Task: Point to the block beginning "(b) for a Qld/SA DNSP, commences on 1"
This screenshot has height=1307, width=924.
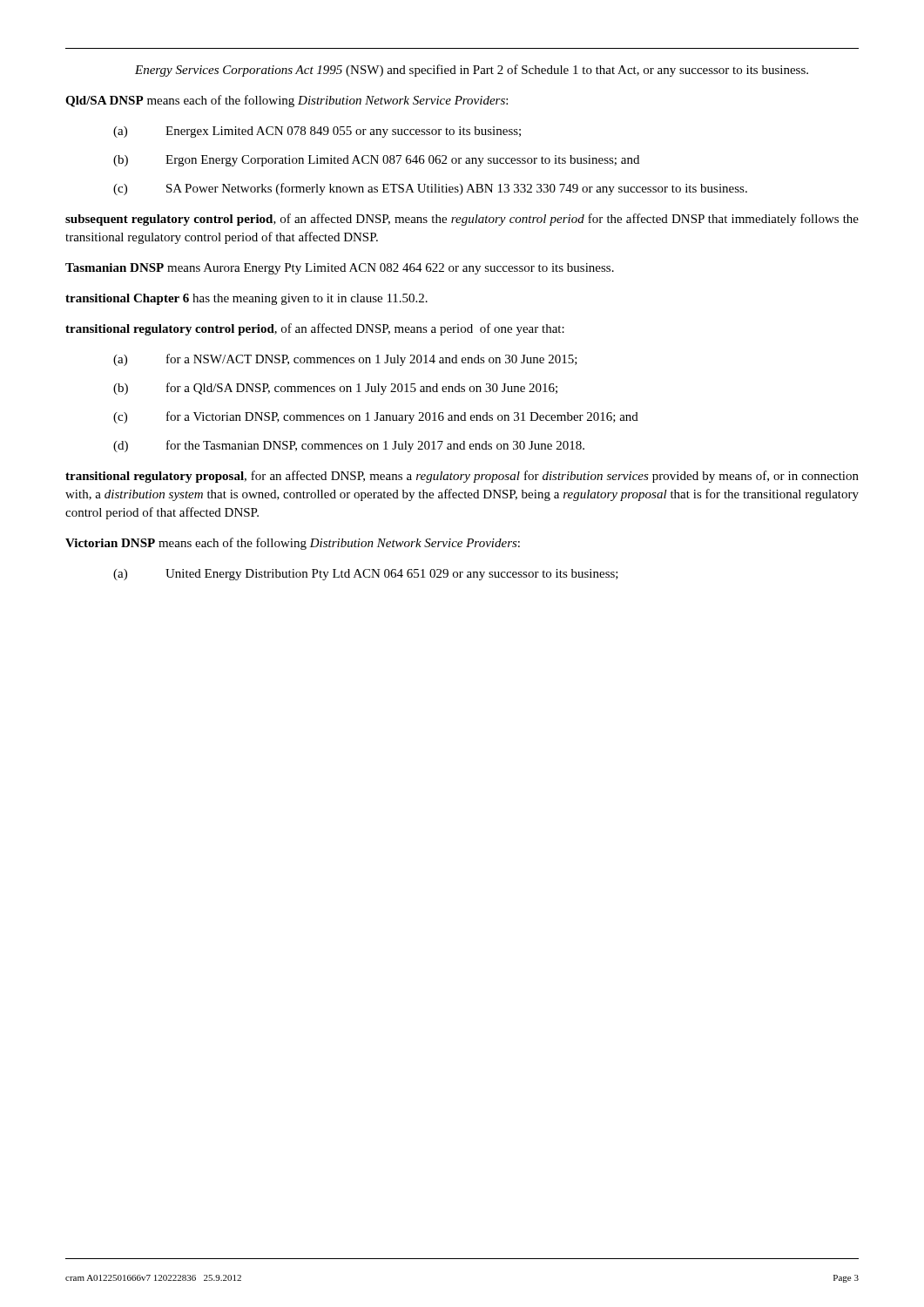Action: 469,388
